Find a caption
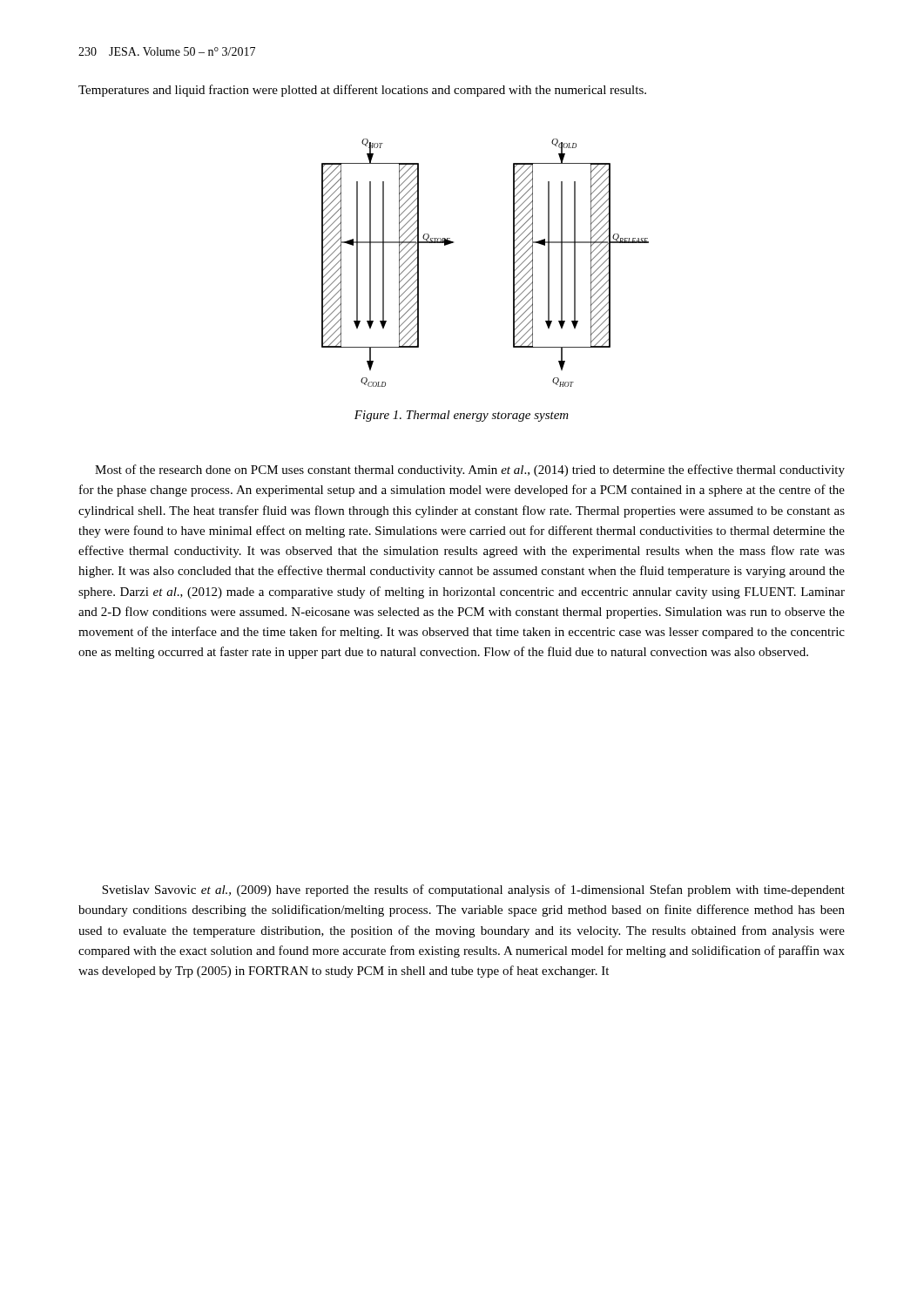This screenshot has width=924, height=1307. click(462, 415)
